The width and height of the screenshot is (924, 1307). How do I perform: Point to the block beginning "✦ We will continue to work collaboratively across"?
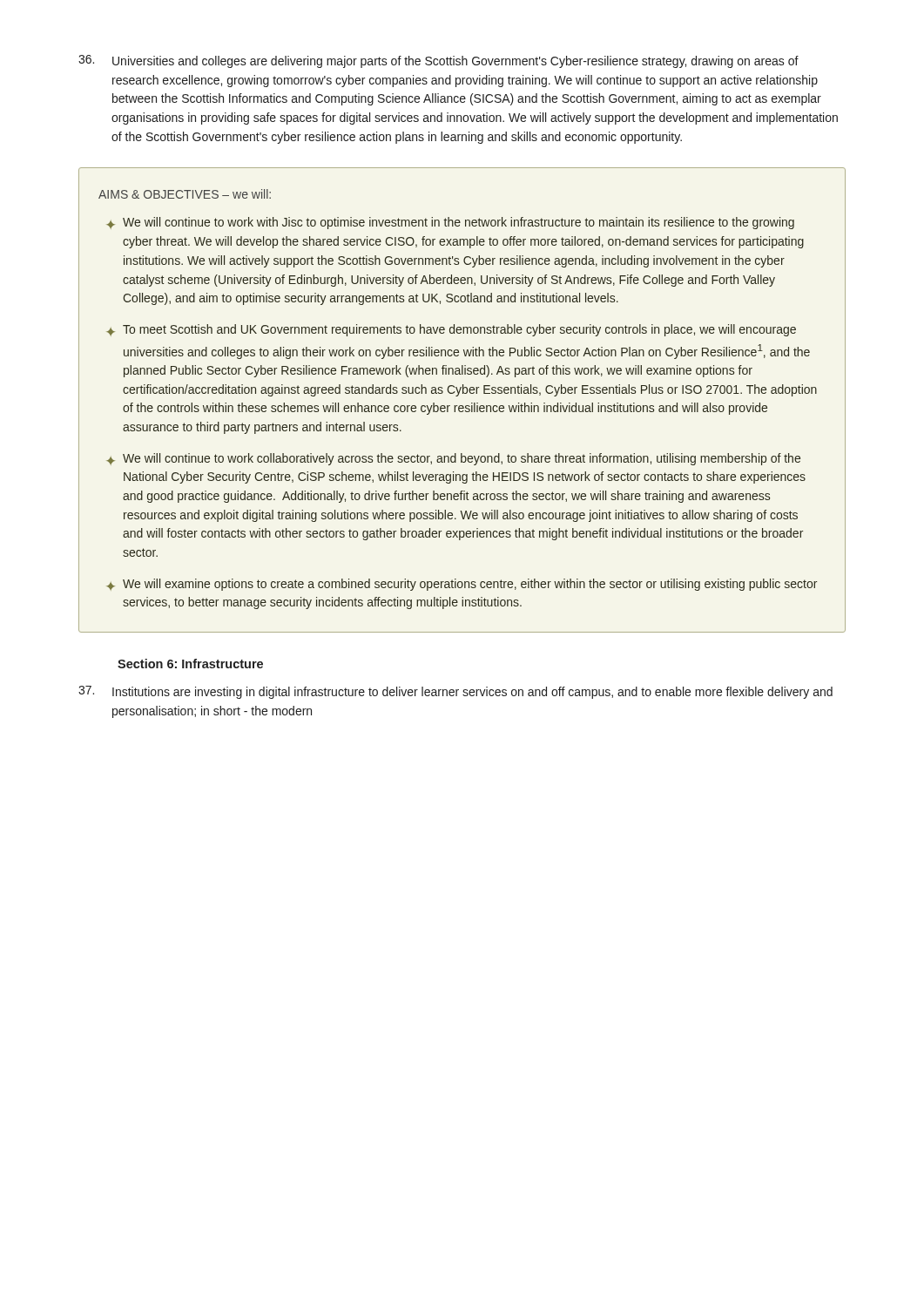(x=459, y=506)
